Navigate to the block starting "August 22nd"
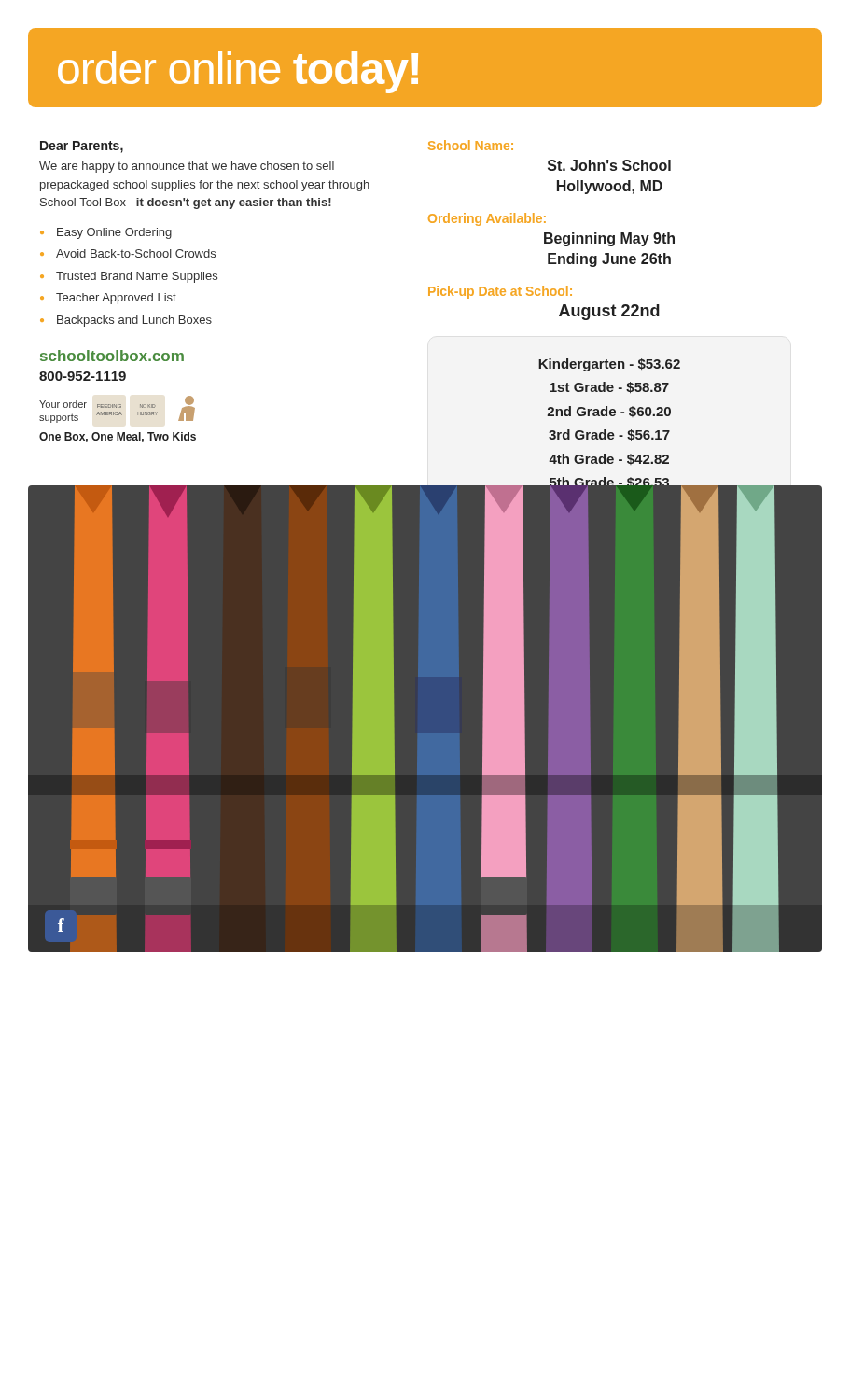 click(609, 310)
